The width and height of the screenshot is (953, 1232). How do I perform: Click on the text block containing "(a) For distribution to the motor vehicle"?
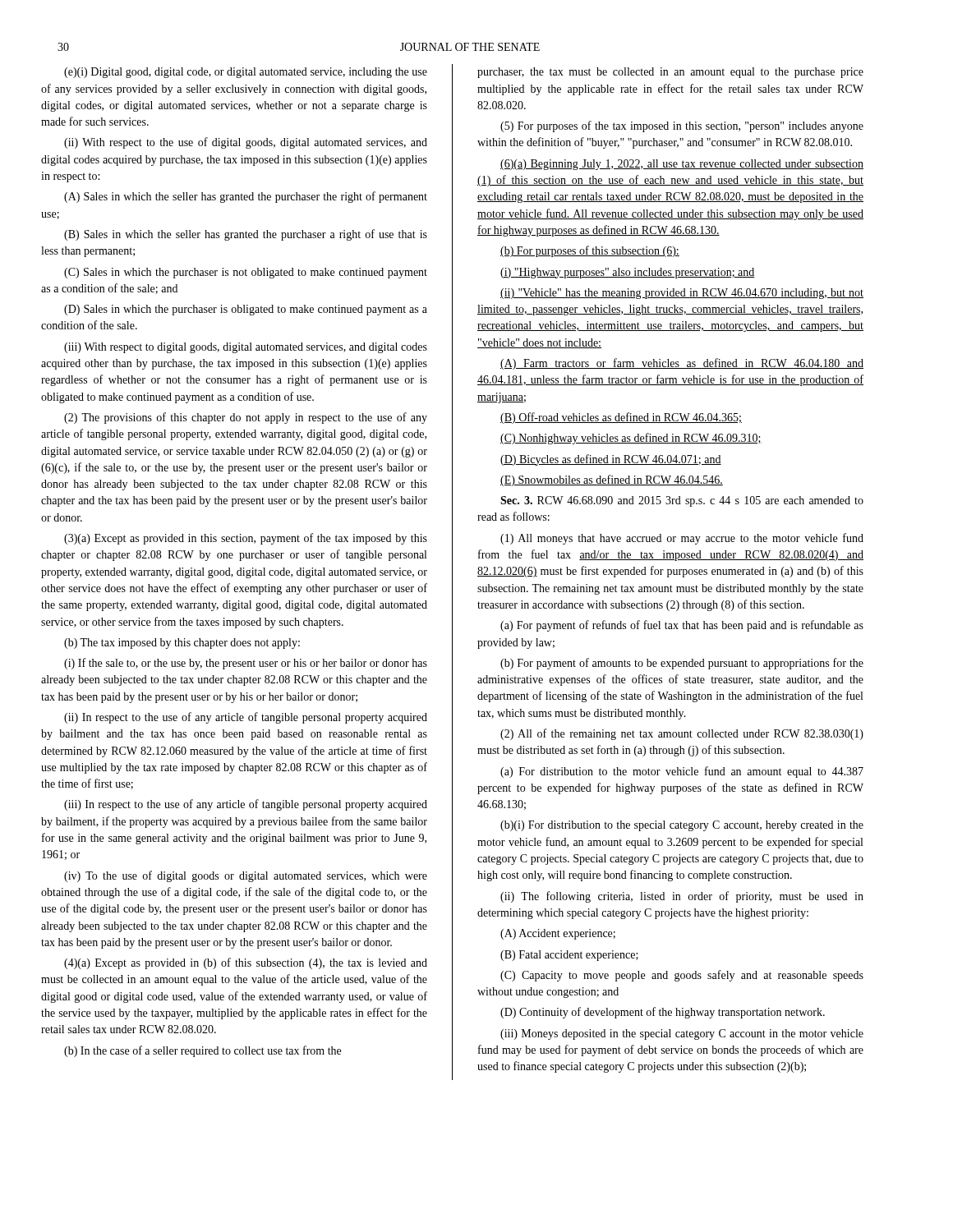[x=670, y=788]
